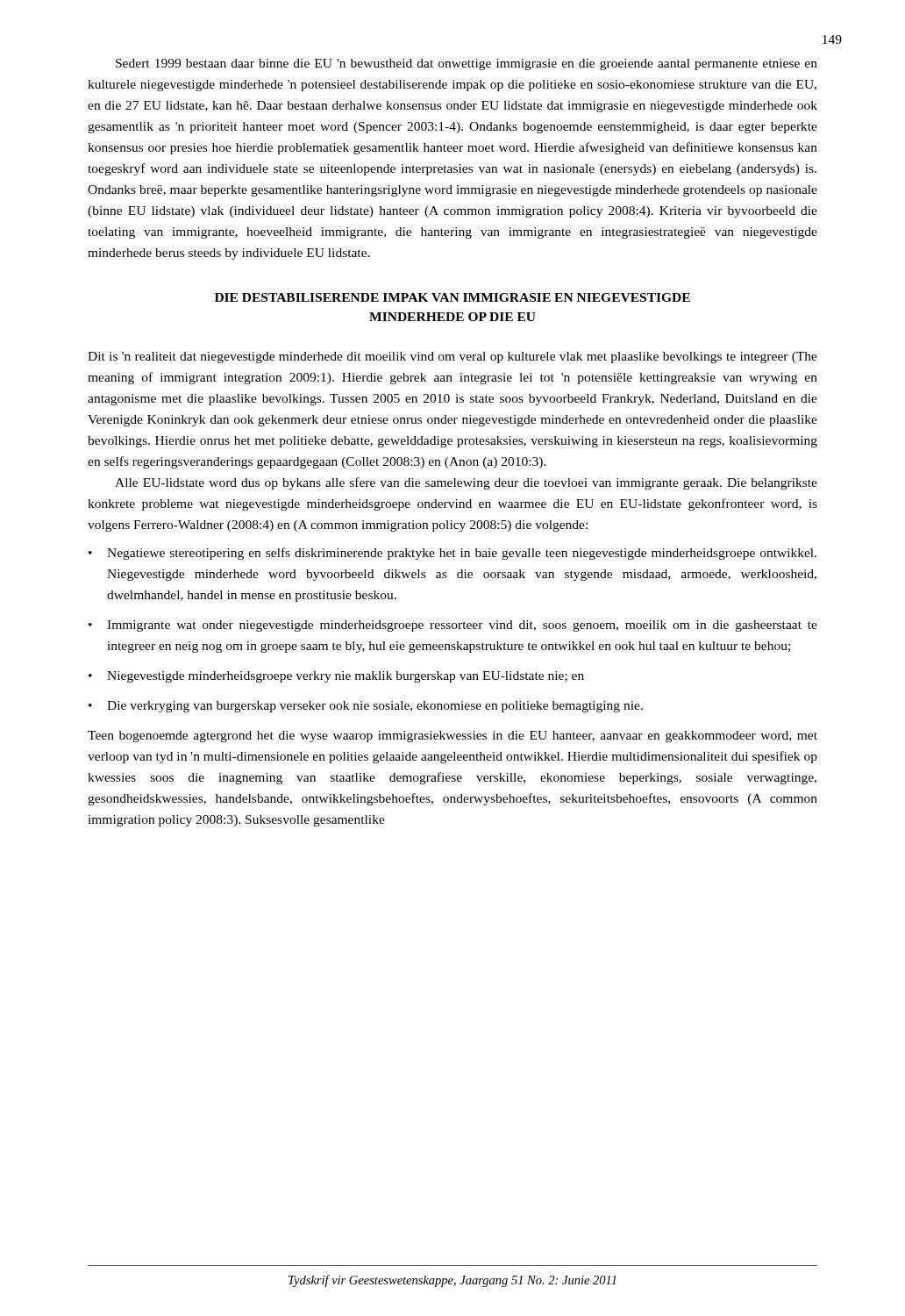Click the passage that begins "• Negatiewe stereotipering en selfs"
Image resolution: width=905 pixels, height=1316 pixels.
tap(452, 574)
